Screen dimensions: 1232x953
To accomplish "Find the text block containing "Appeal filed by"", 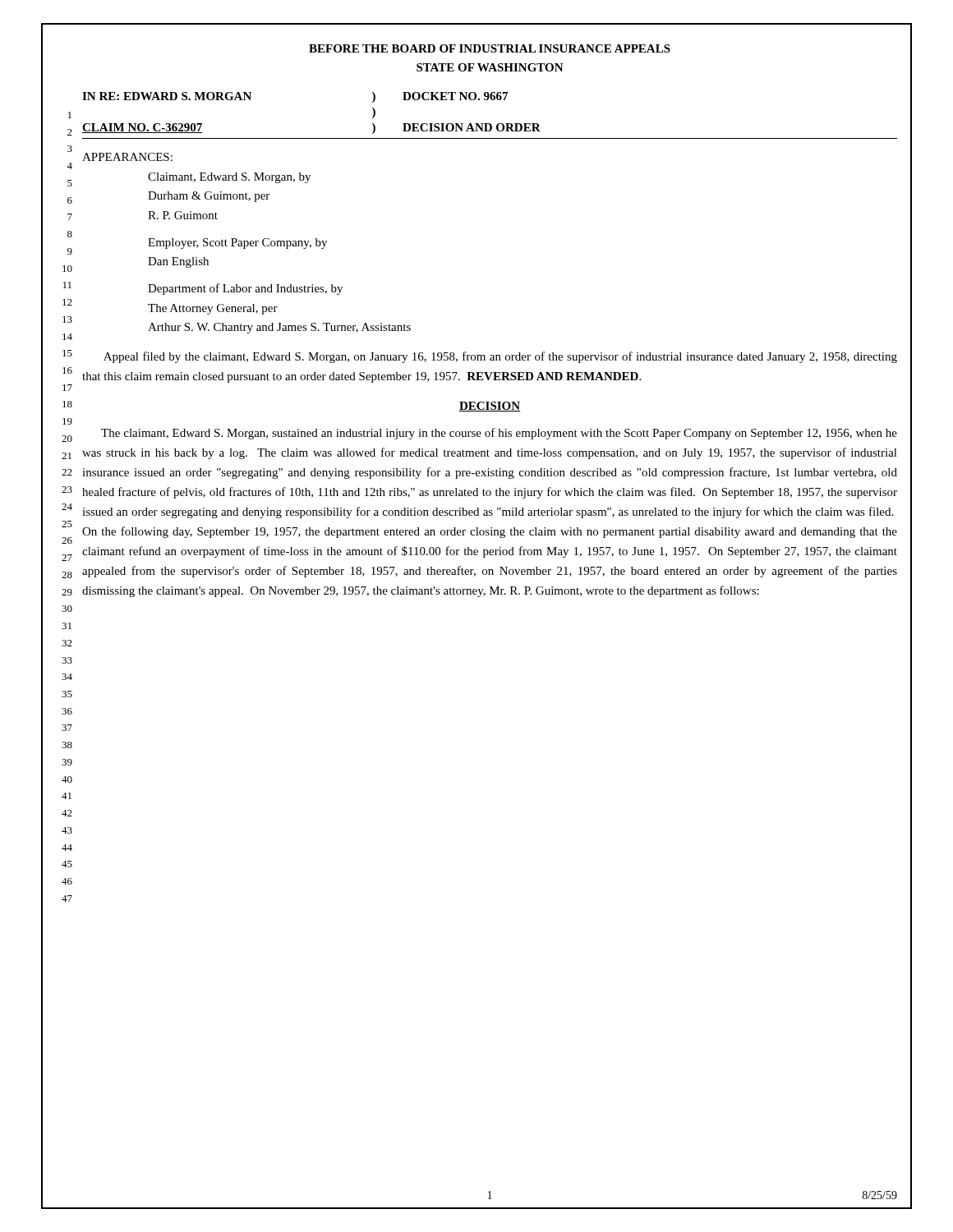I will click(x=490, y=366).
